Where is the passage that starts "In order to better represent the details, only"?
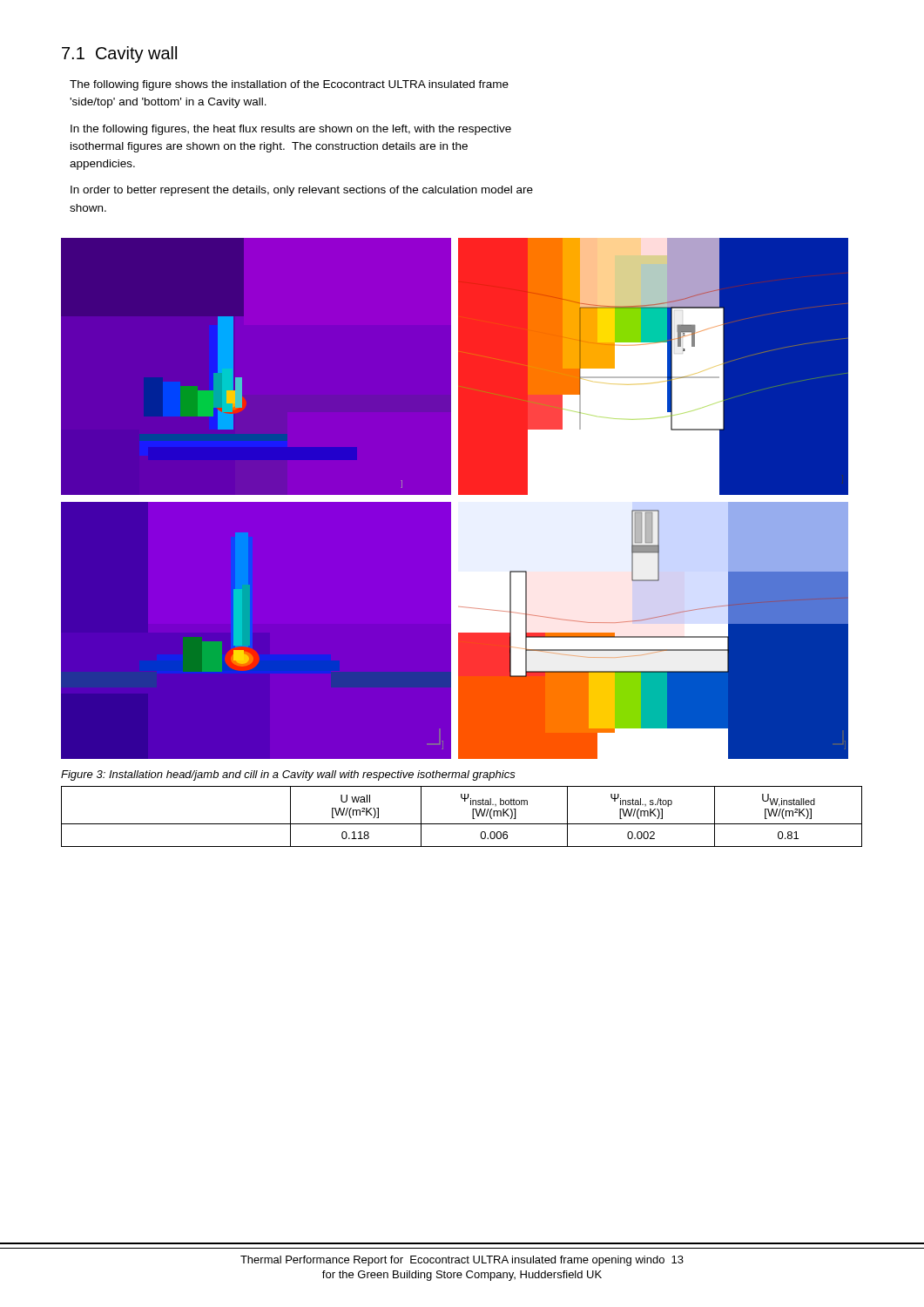Screen dimensions: 1307x924 pyautogui.click(x=301, y=199)
